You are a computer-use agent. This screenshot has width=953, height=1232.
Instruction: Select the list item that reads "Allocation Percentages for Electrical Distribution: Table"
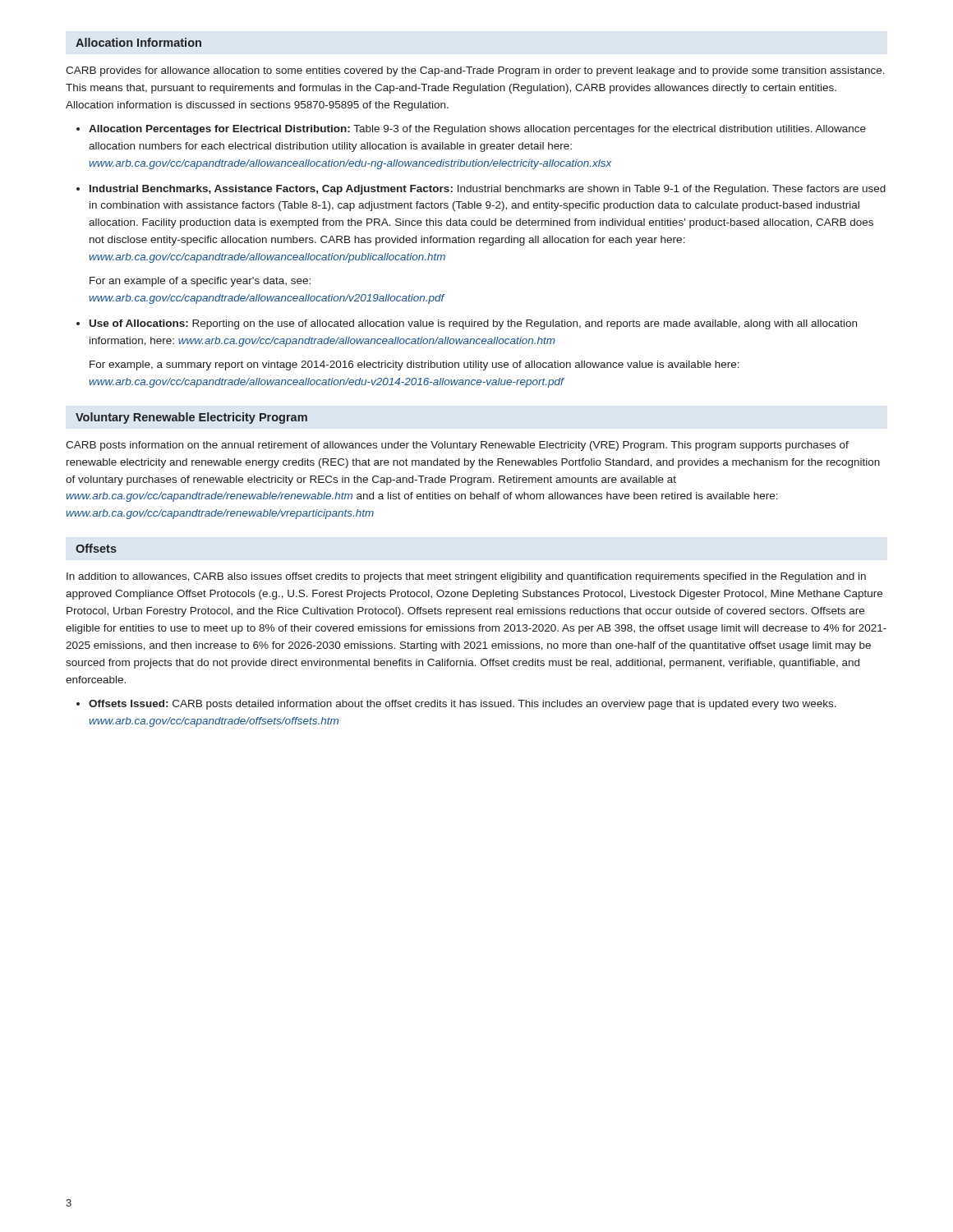click(477, 146)
